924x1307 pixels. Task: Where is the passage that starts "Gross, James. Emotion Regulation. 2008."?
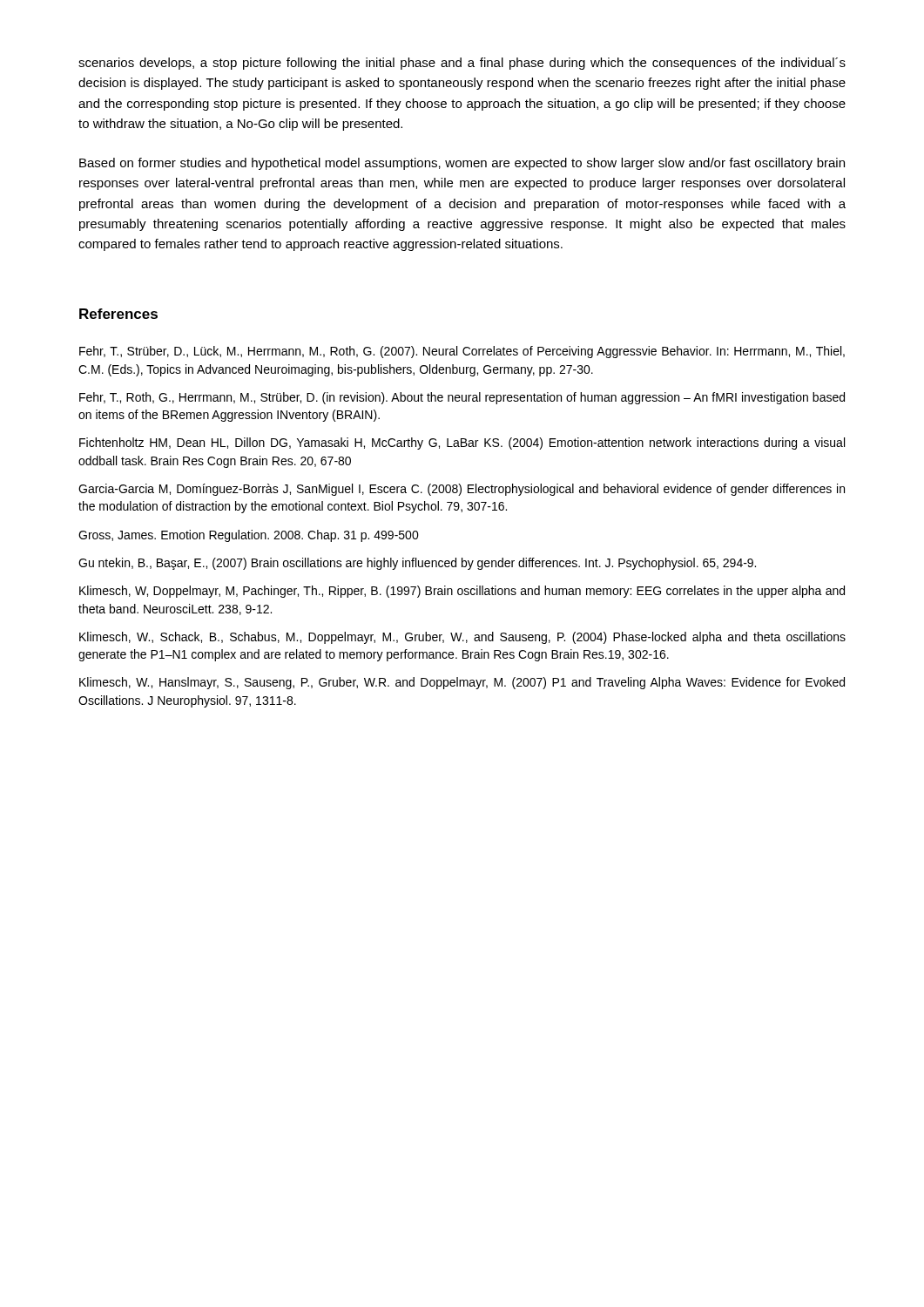[249, 535]
